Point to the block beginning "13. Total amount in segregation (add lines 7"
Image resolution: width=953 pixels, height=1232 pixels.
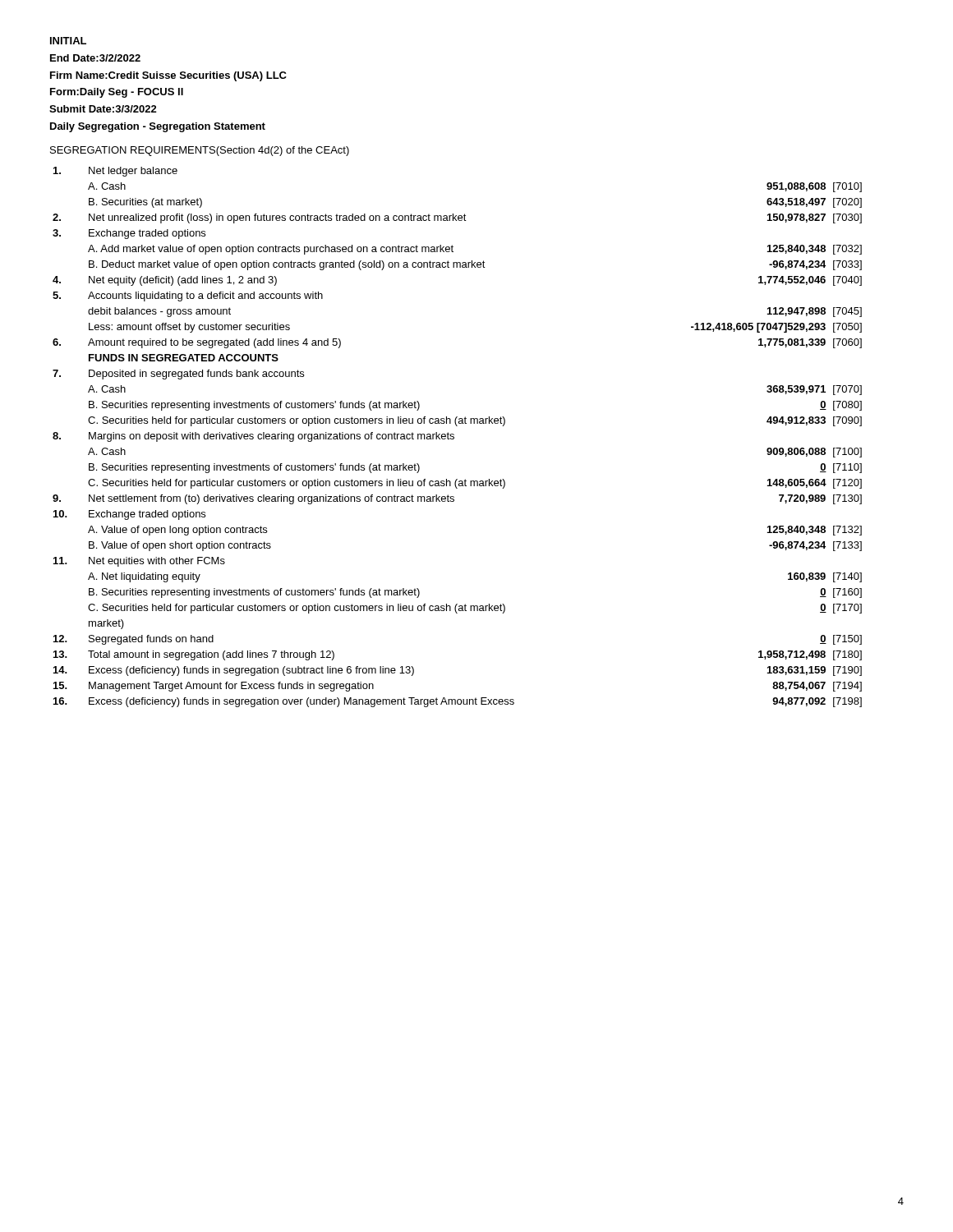212,655
